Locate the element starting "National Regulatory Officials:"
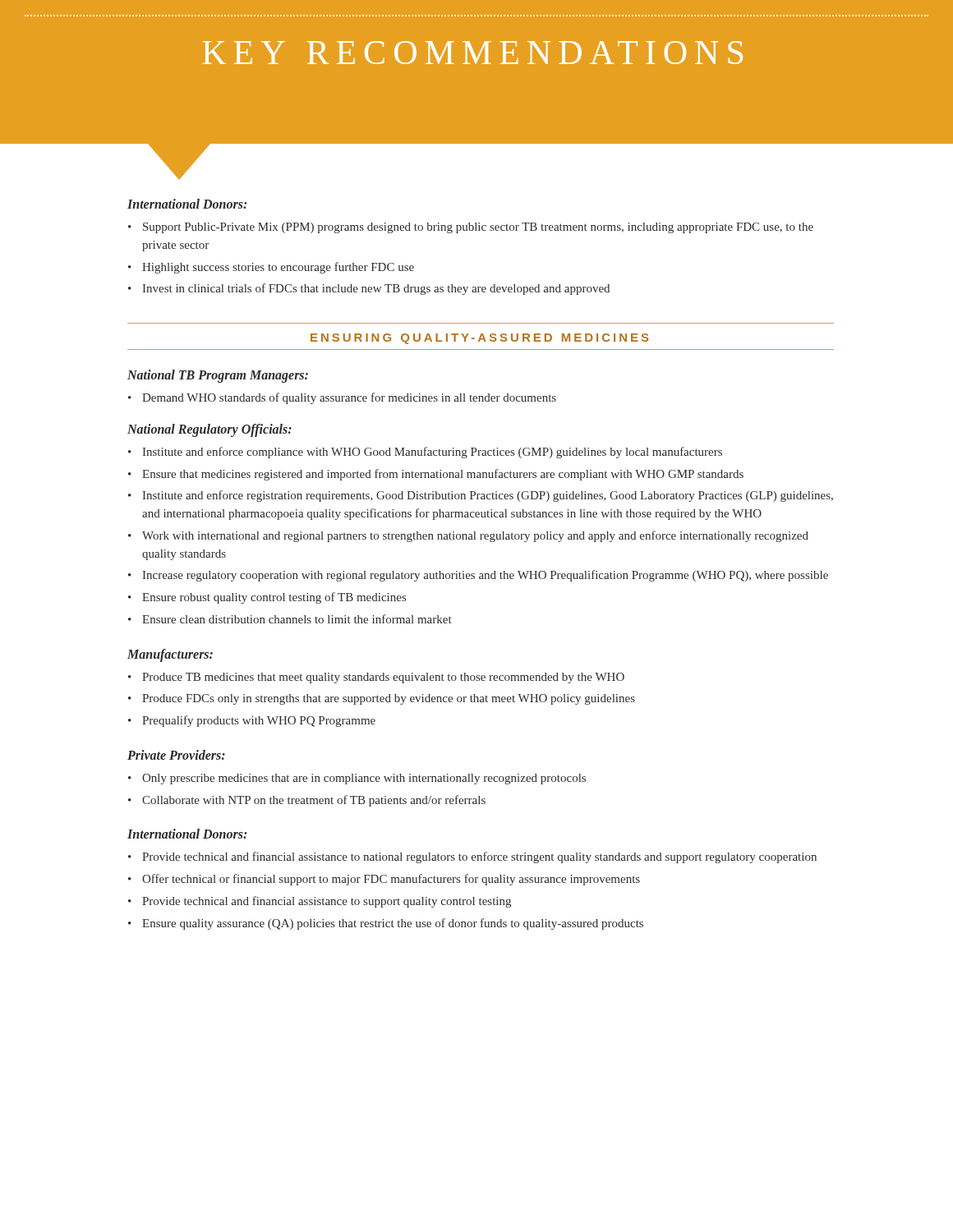This screenshot has width=953, height=1232. tap(210, 429)
